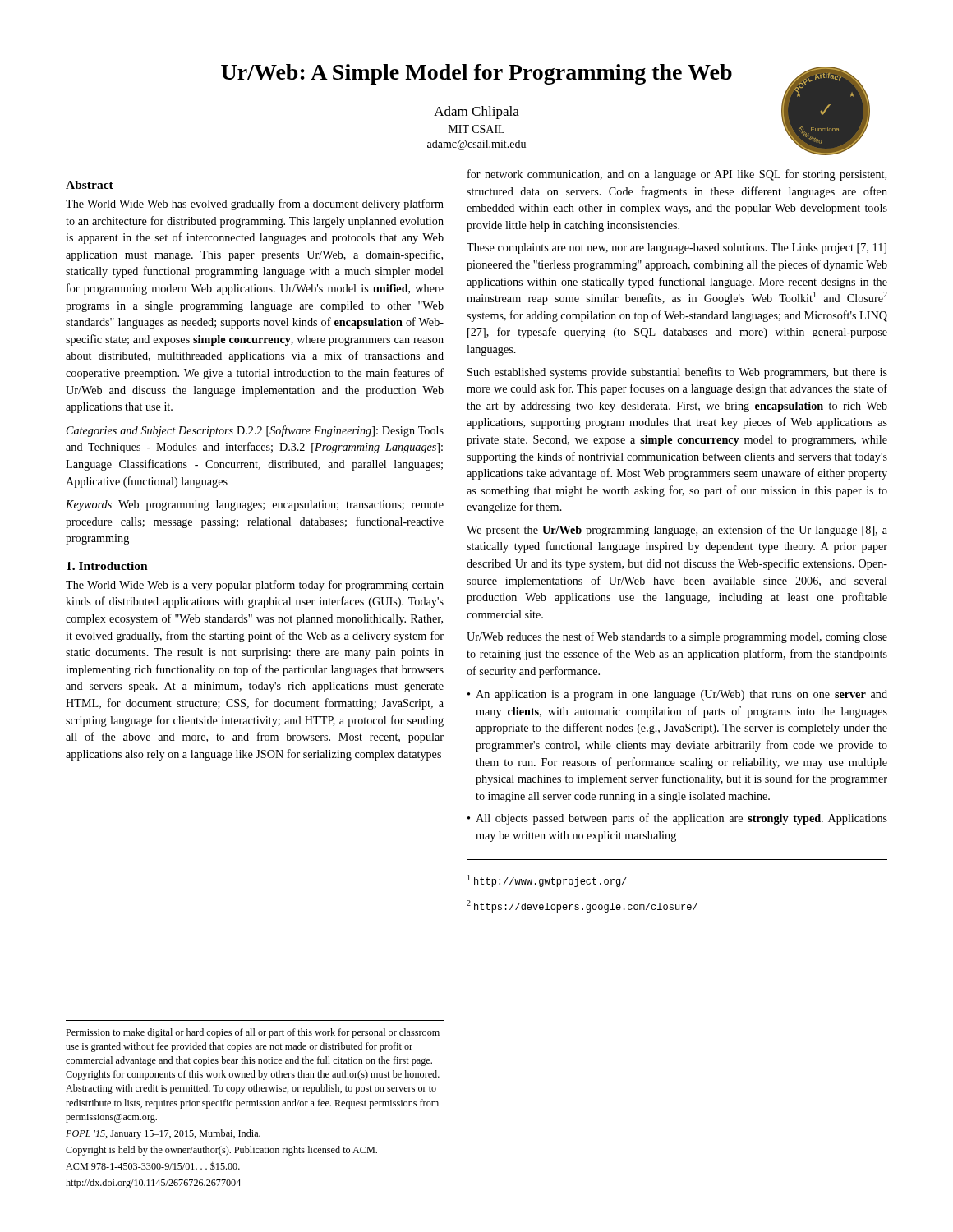The image size is (953, 1232).
Task: Select the text block that reads "The World Wide Web is"
Action: (x=255, y=669)
